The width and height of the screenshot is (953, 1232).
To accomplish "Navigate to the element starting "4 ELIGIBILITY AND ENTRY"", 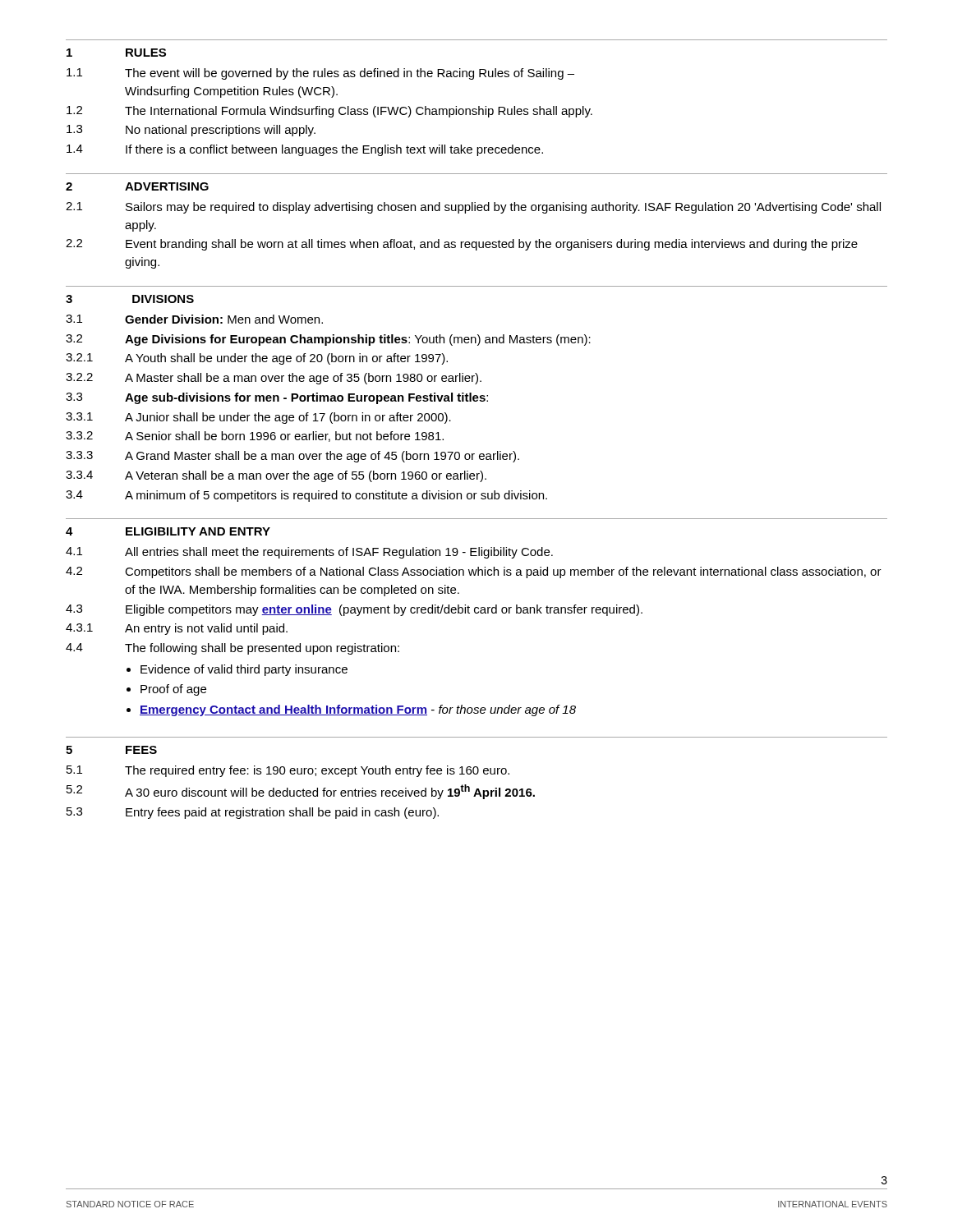I will (x=168, y=530).
